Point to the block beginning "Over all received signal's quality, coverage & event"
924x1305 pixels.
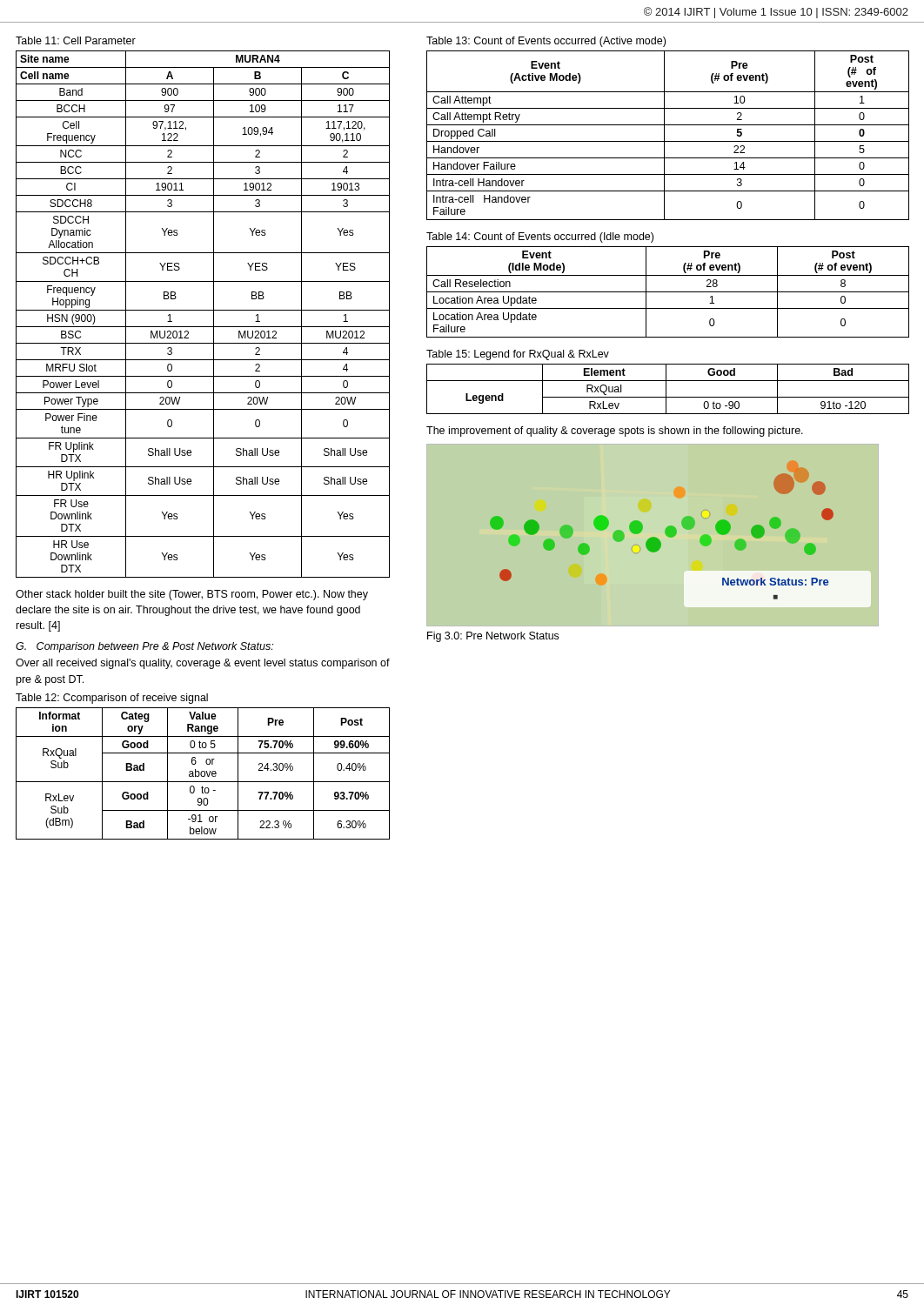tap(202, 671)
